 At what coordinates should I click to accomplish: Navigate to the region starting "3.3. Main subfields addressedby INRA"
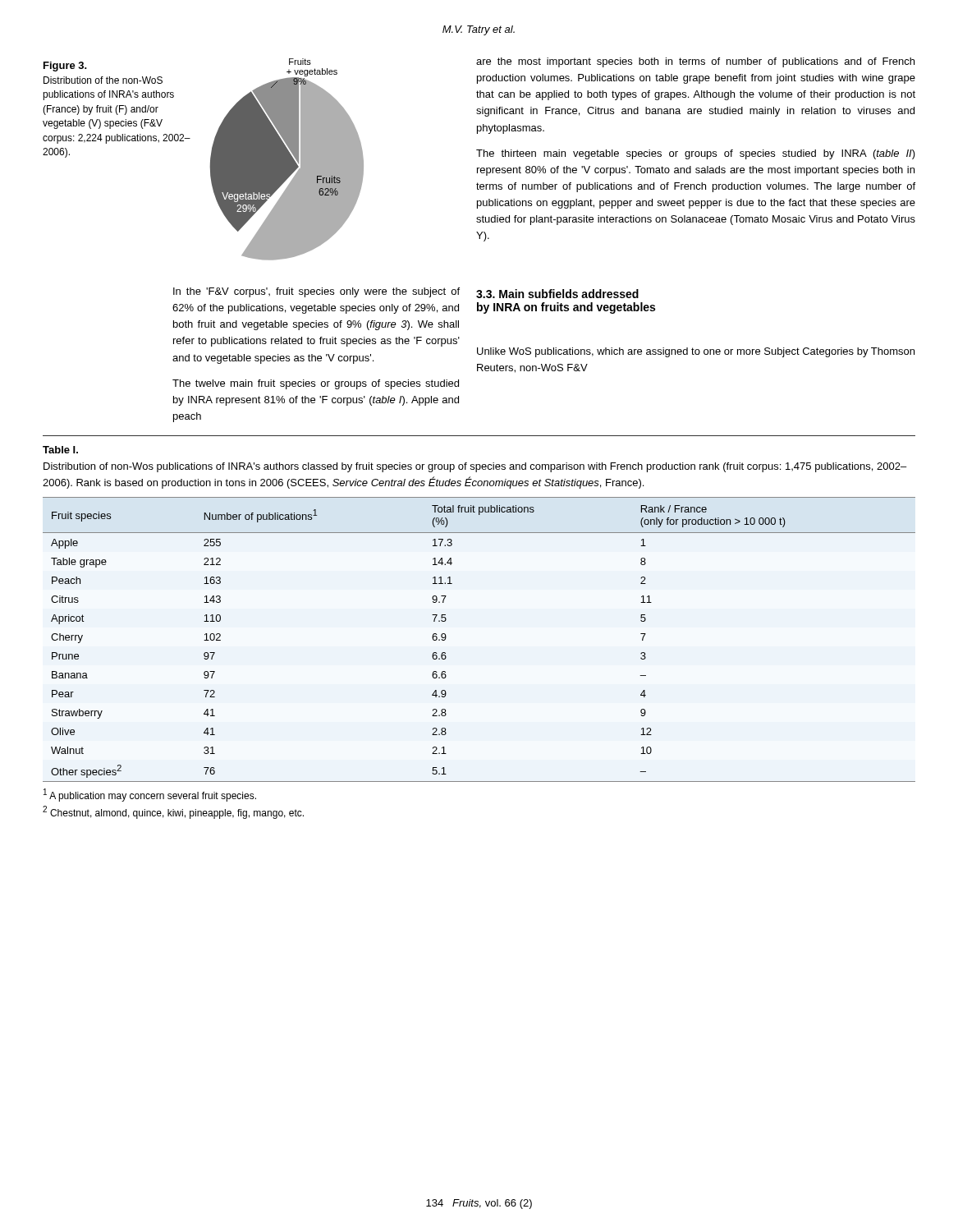click(557, 294)
